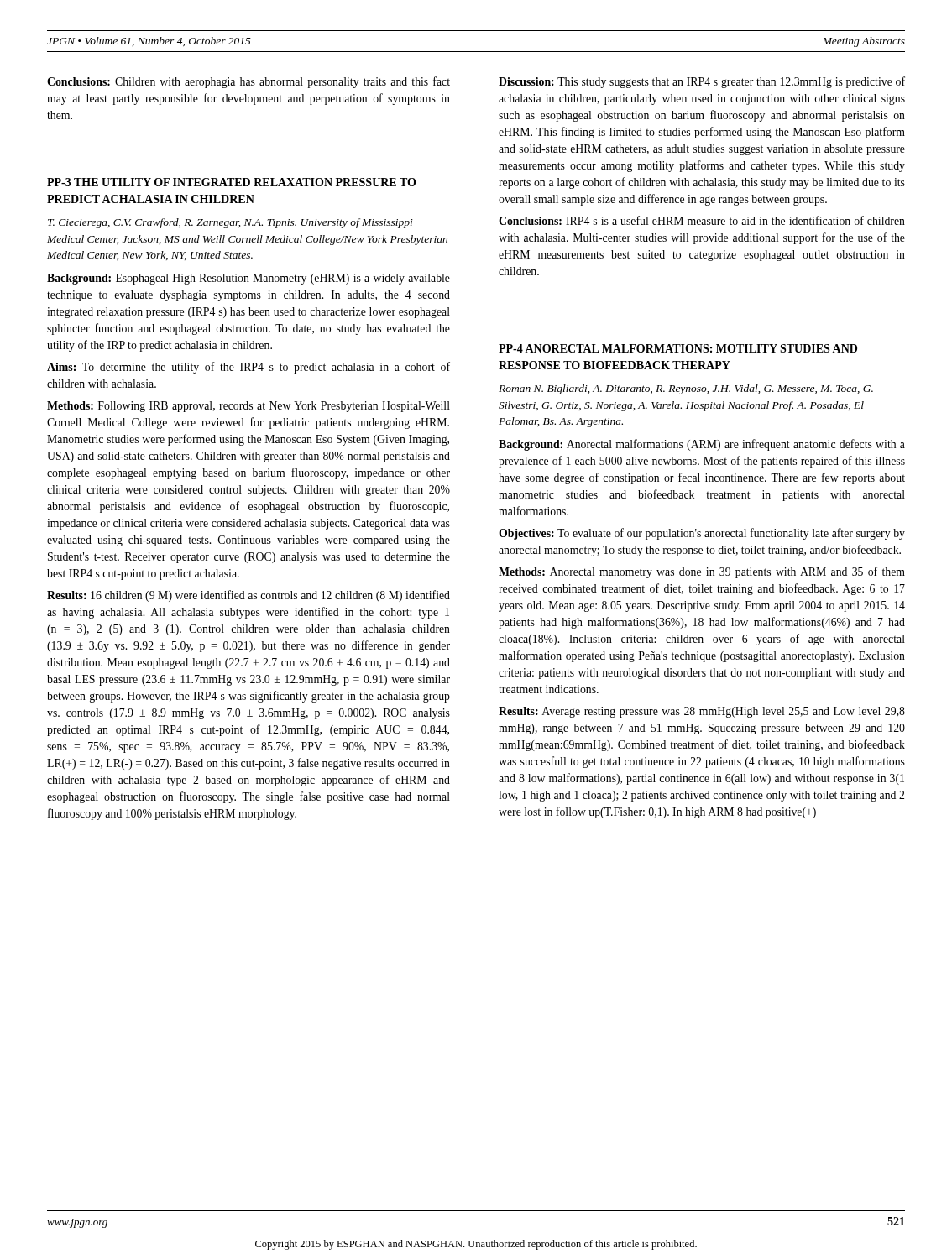Click on the region starting "Results: Average resting pressure was 28"

click(702, 762)
